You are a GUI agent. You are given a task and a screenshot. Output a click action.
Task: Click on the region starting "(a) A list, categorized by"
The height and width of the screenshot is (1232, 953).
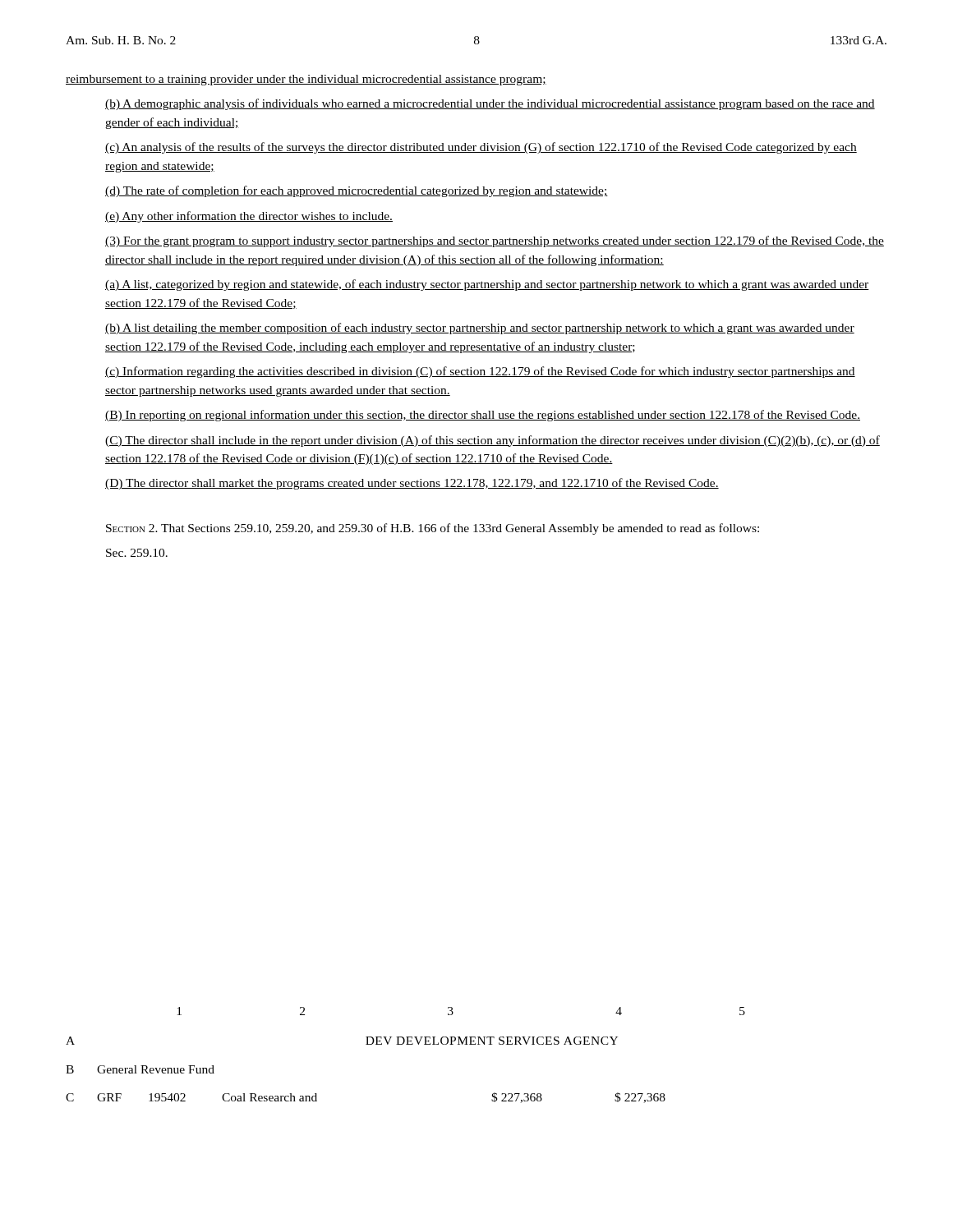pyautogui.click(x=496, y=294)
